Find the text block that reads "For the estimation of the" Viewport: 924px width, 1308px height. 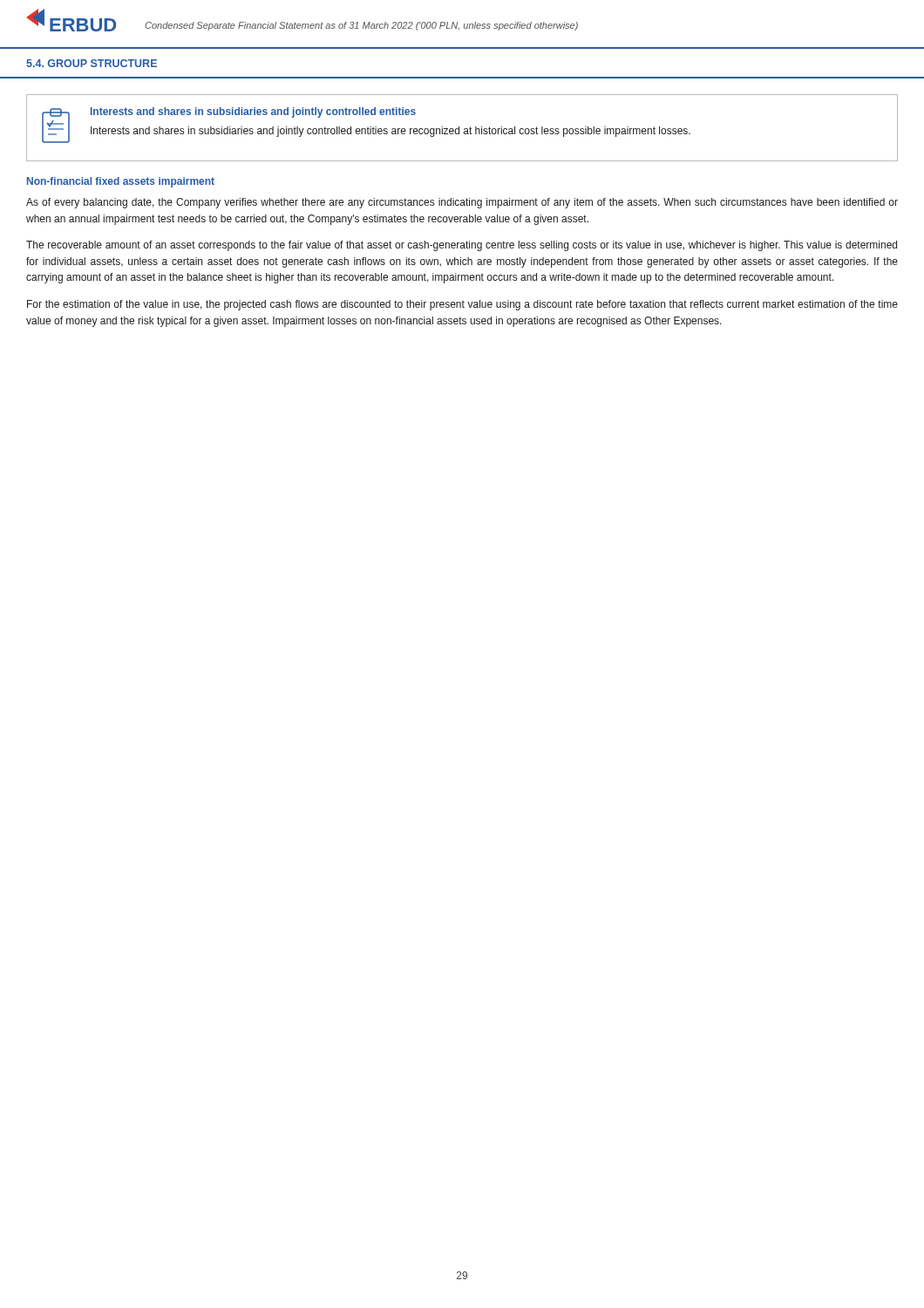click(x=462, y=312)
